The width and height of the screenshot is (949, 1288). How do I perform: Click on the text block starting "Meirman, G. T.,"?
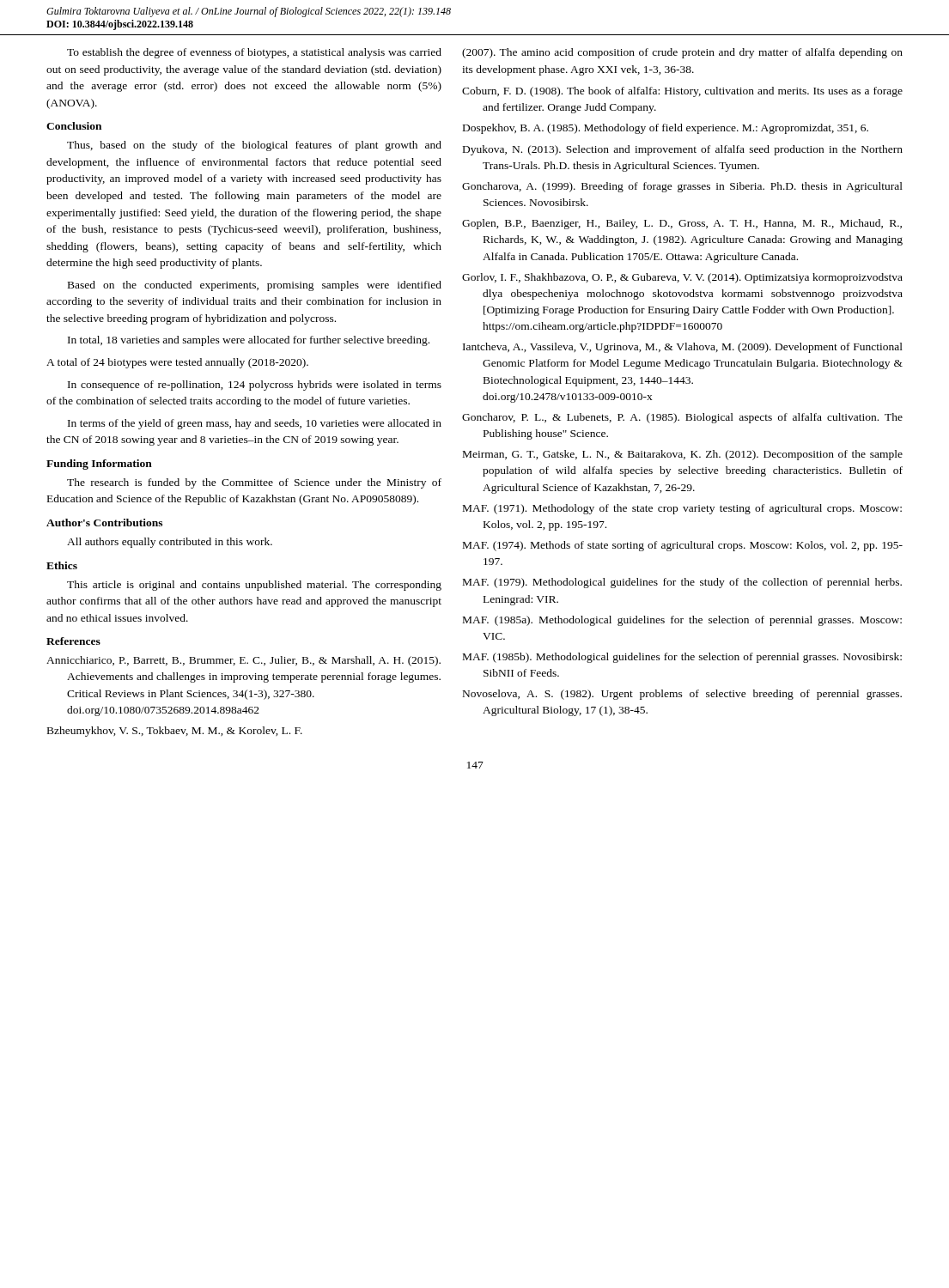pyautogui.click(x=682, y=471)
